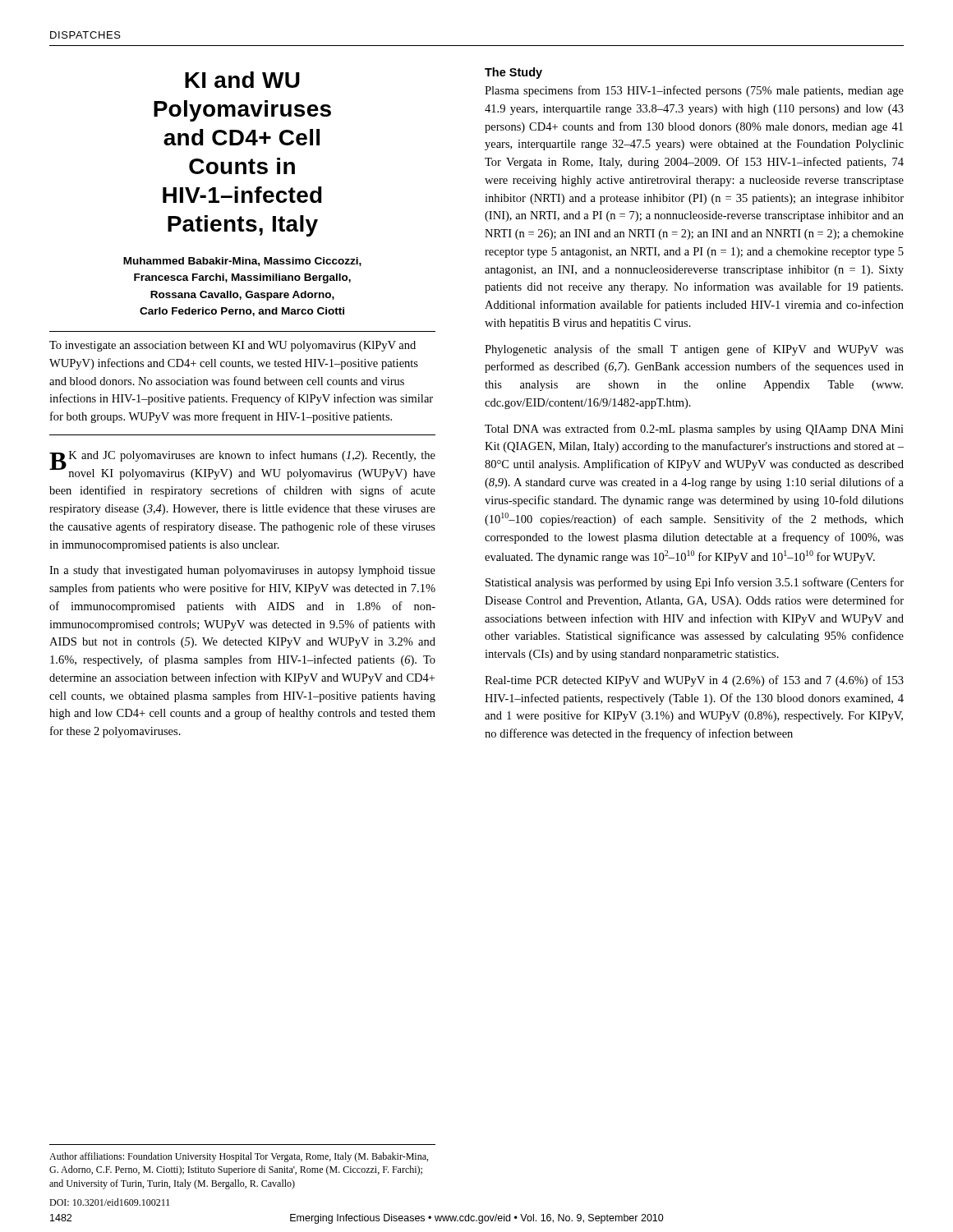Click on the text block that says "In a study that investigated human"
The height and width of the screenshot is (1232, 953).
[242, 651]
